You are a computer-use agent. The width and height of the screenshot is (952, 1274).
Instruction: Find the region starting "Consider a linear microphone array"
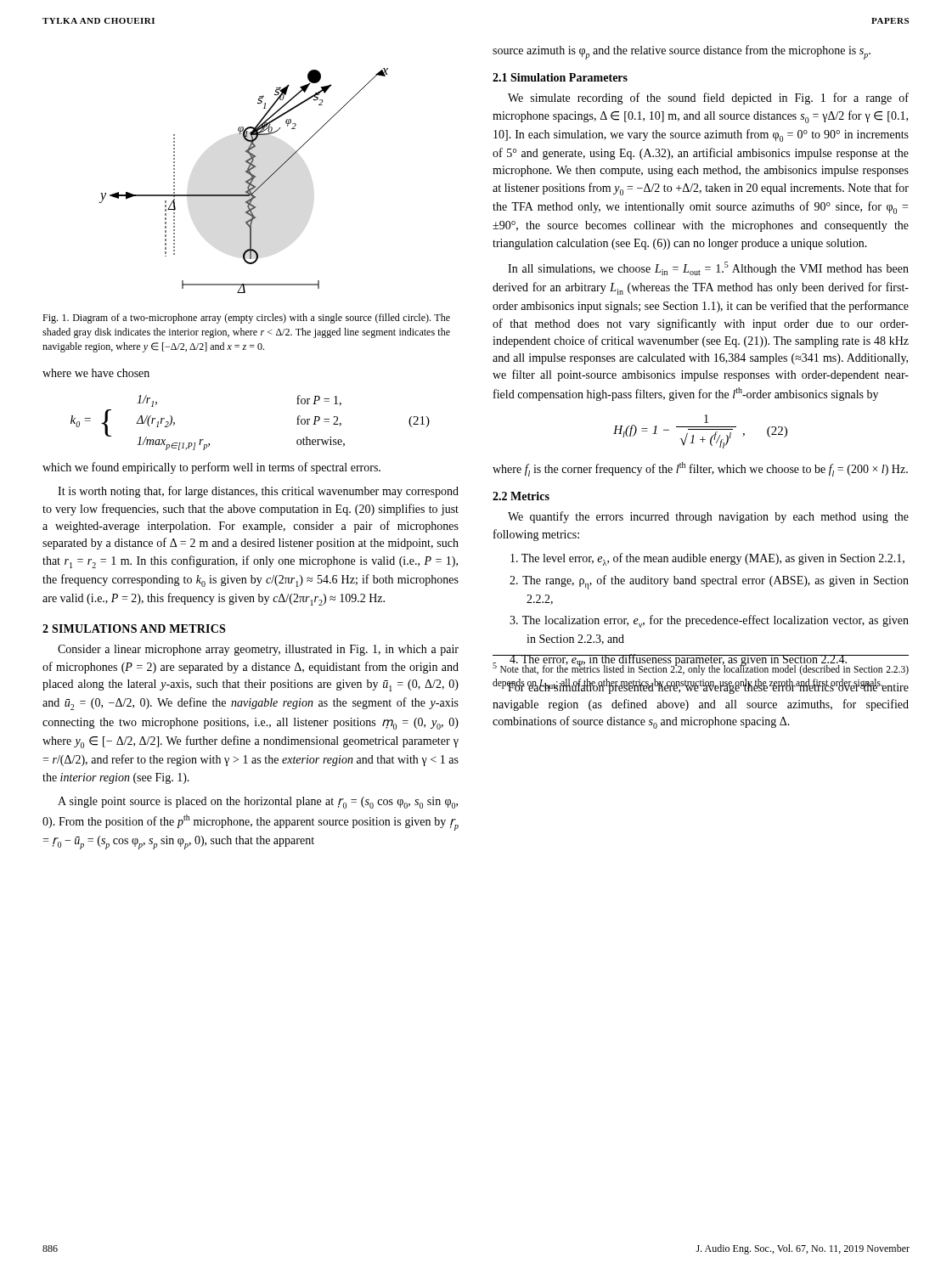(251, 746)
